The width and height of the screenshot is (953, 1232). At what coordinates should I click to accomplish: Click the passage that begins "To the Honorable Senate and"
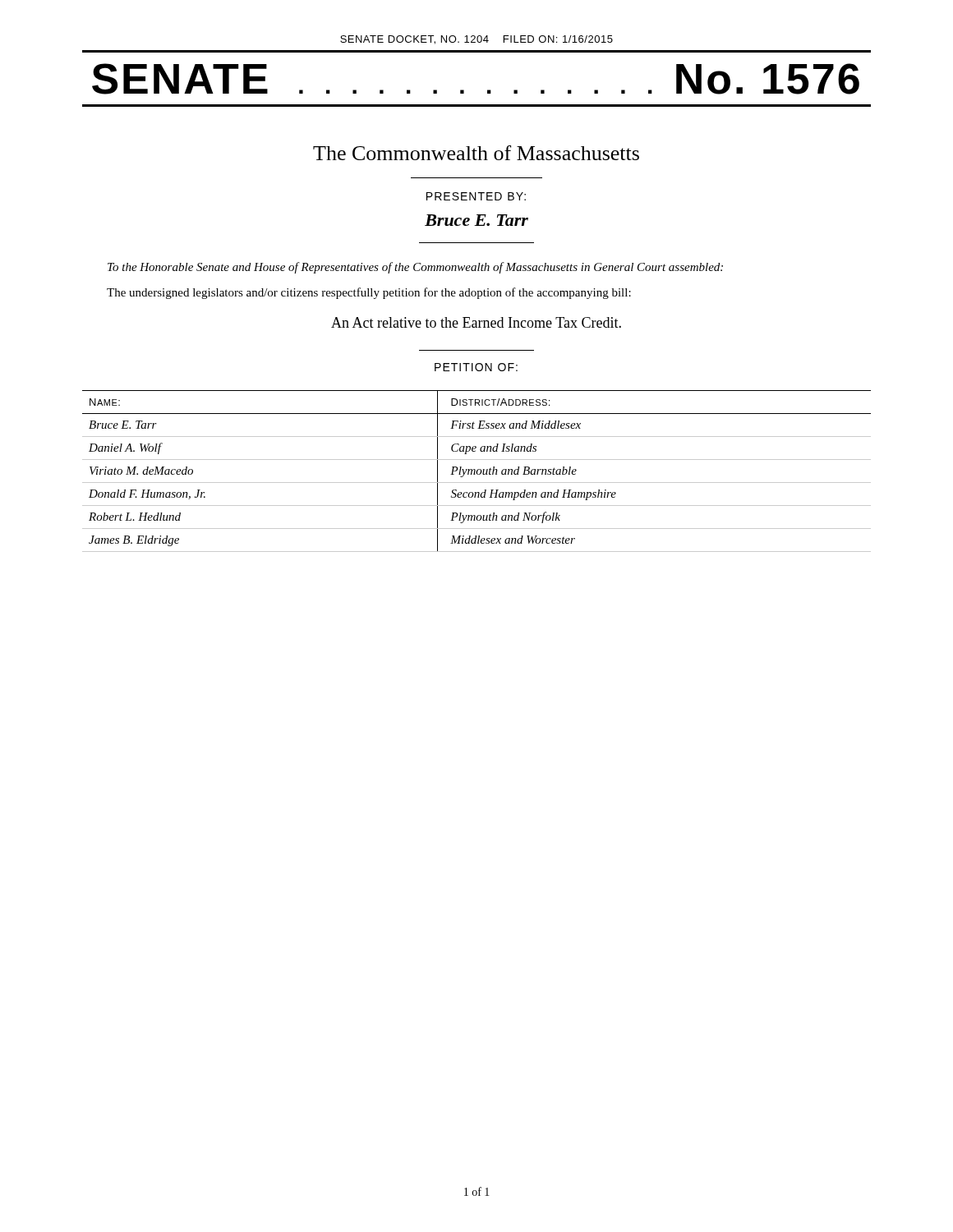click(415, 267)
